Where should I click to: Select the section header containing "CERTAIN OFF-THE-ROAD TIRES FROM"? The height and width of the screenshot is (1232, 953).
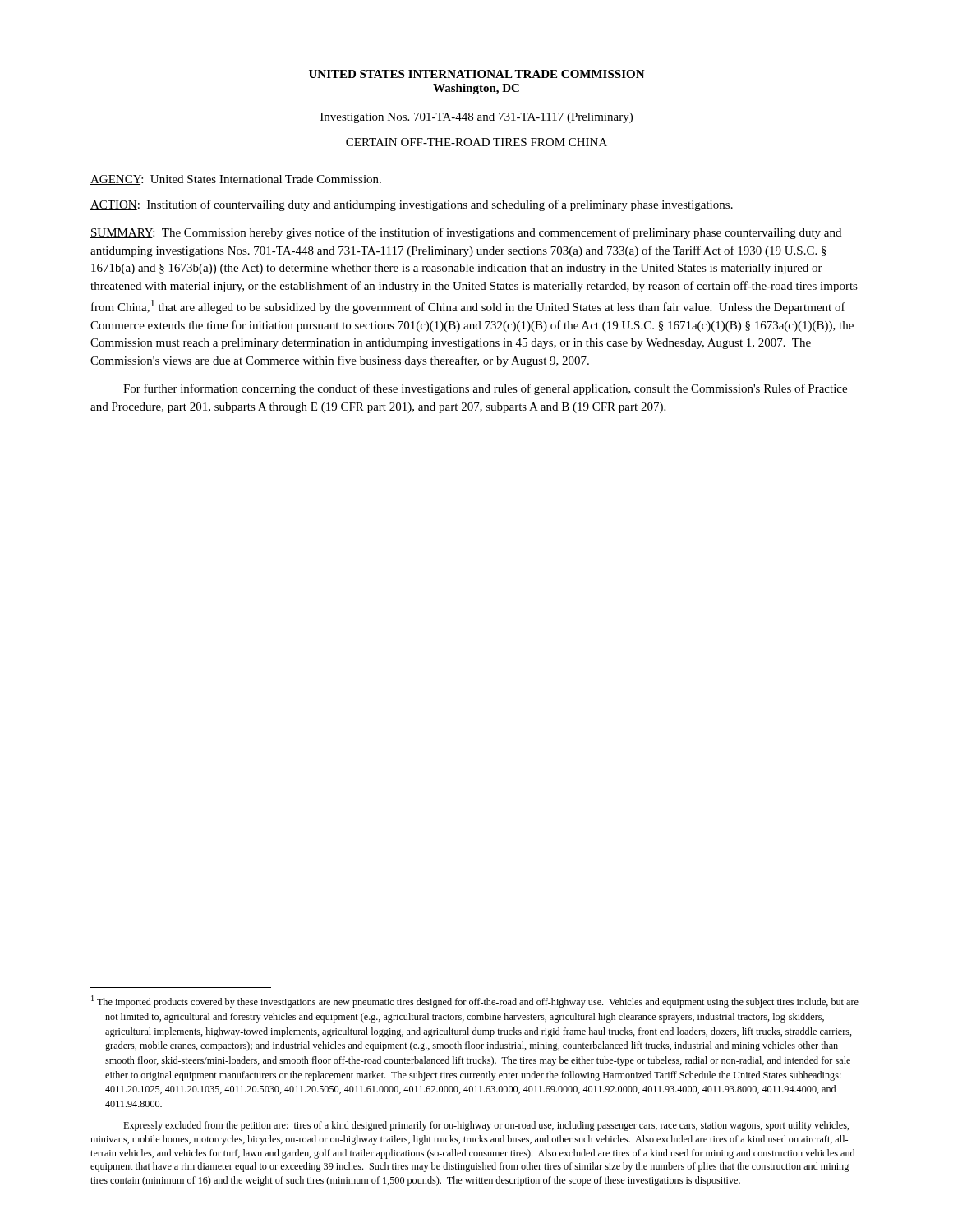[476, 142]
